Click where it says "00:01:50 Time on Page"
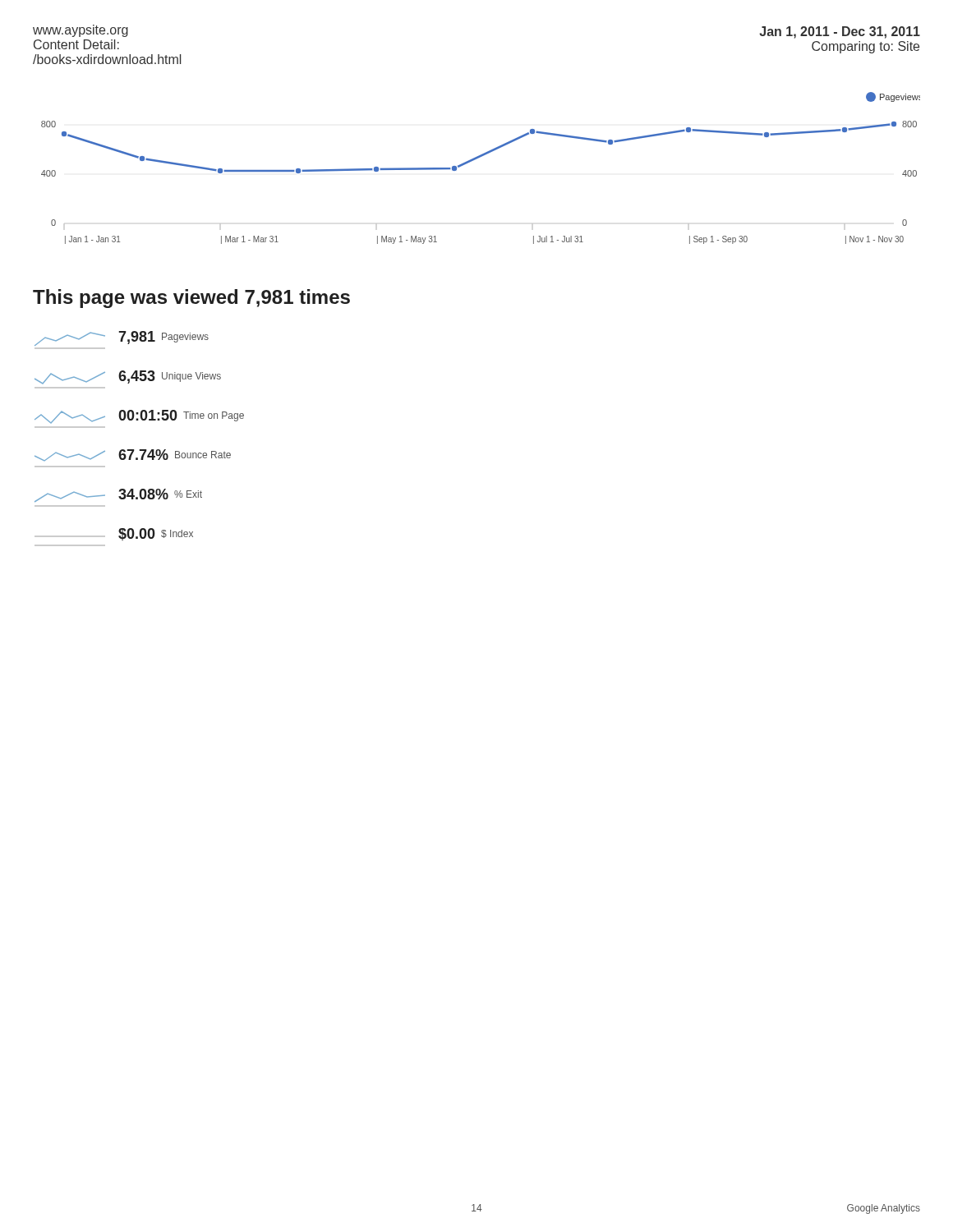The height and width of the screenshot is (1232, 953). pyautogui.click(x=139, y=416)
